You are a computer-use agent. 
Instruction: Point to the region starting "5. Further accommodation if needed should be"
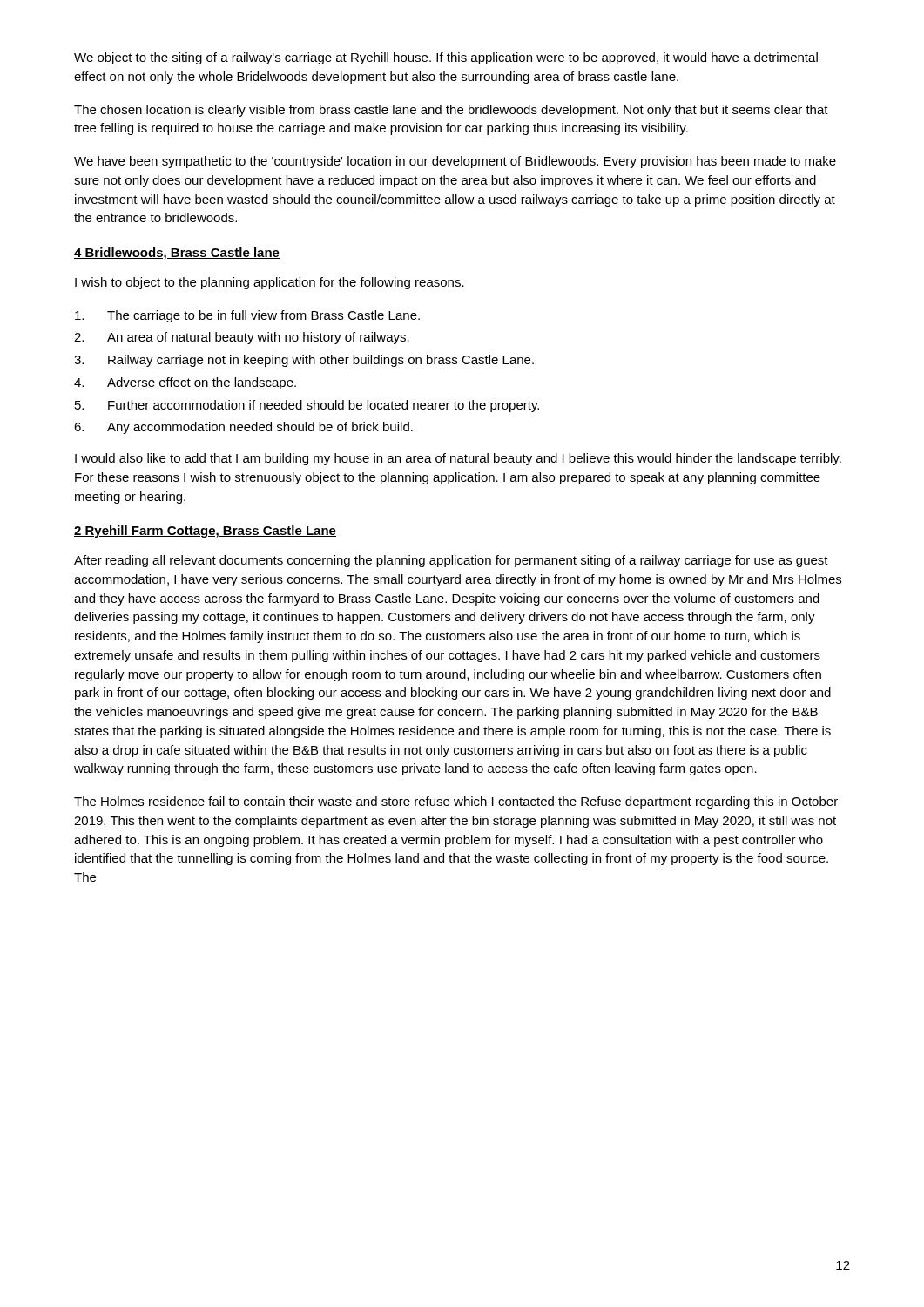[x=462, y=405]
